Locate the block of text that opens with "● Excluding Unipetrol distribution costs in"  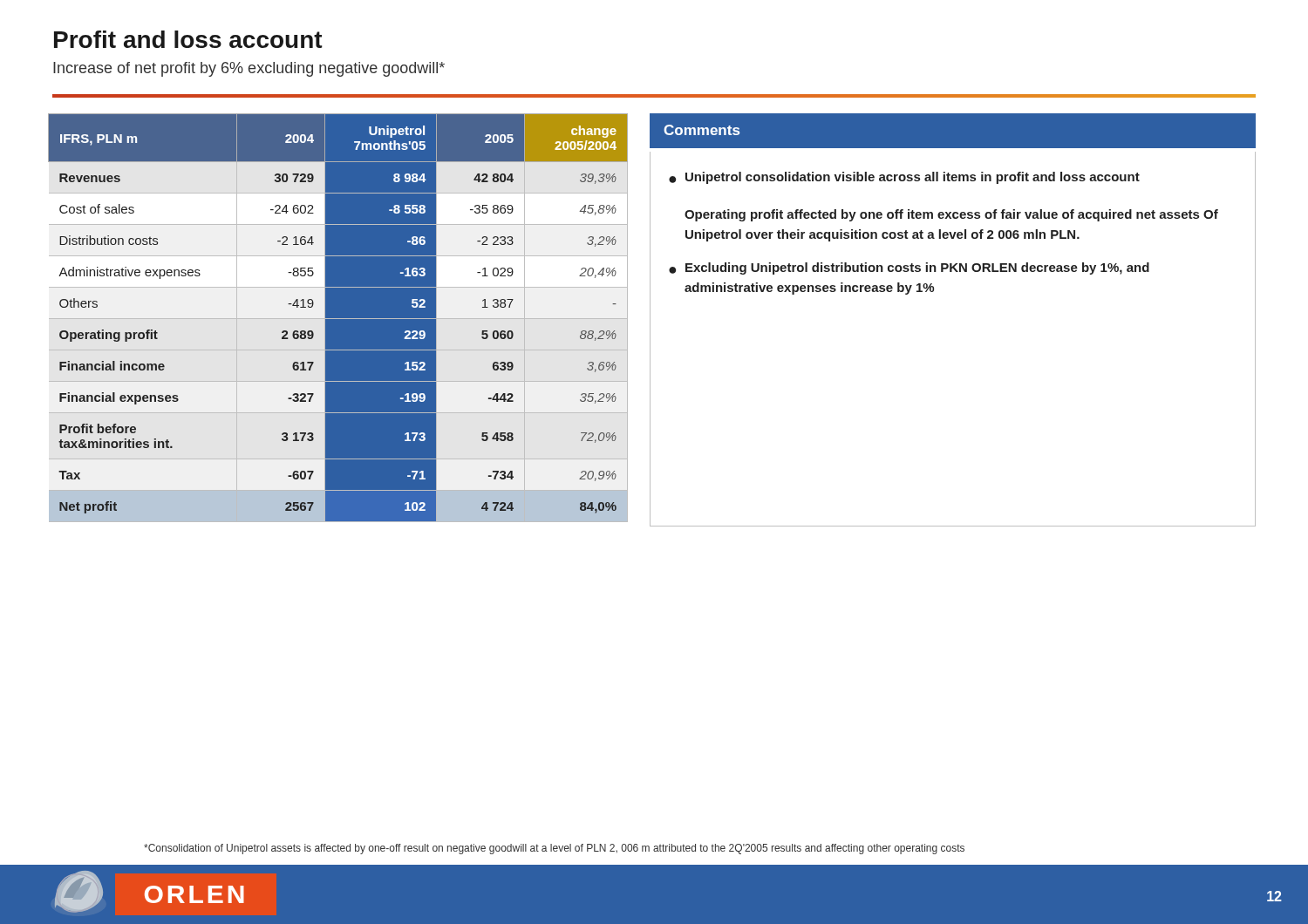(953, 278)
